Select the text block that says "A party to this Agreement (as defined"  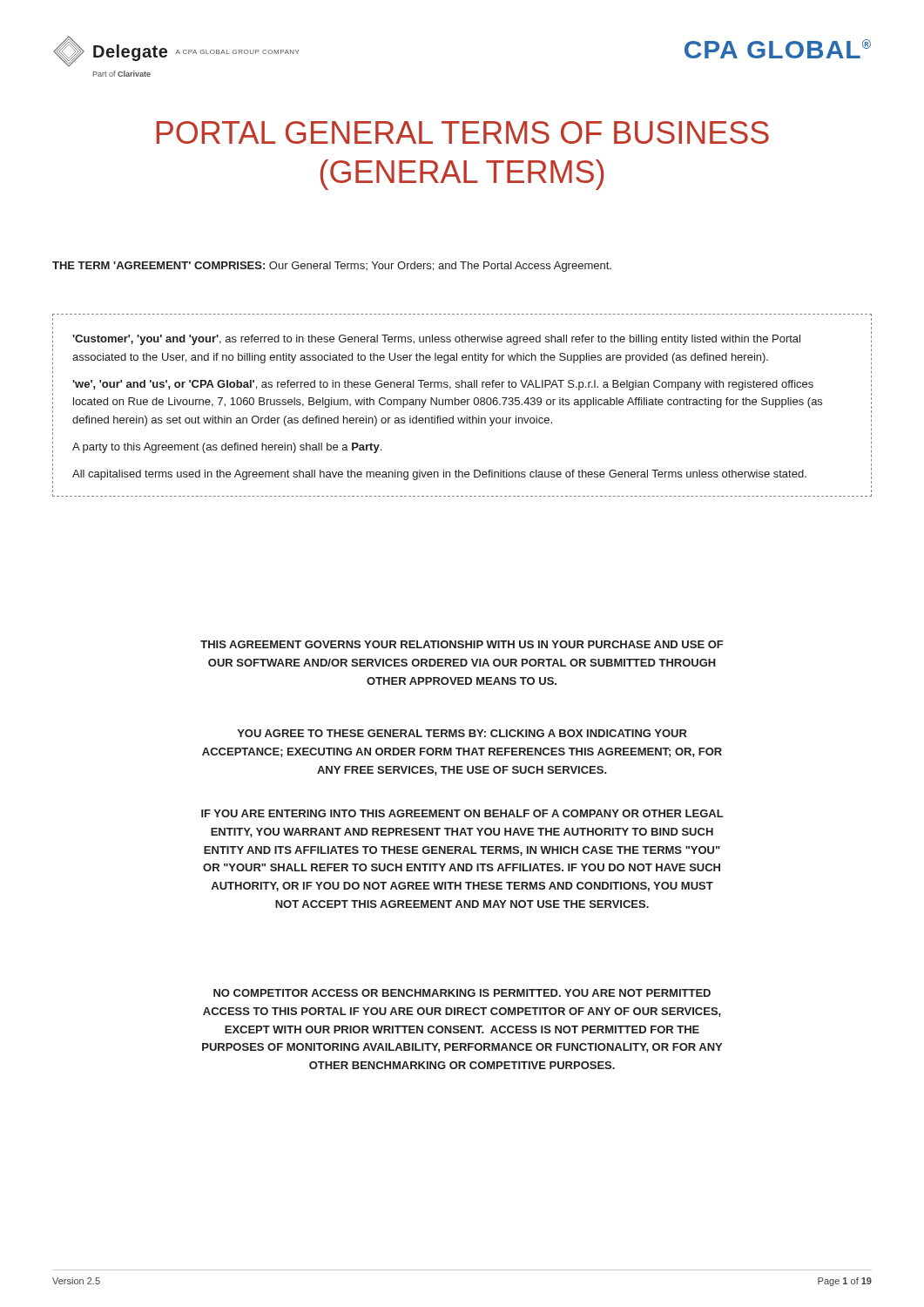click(227, 447)
